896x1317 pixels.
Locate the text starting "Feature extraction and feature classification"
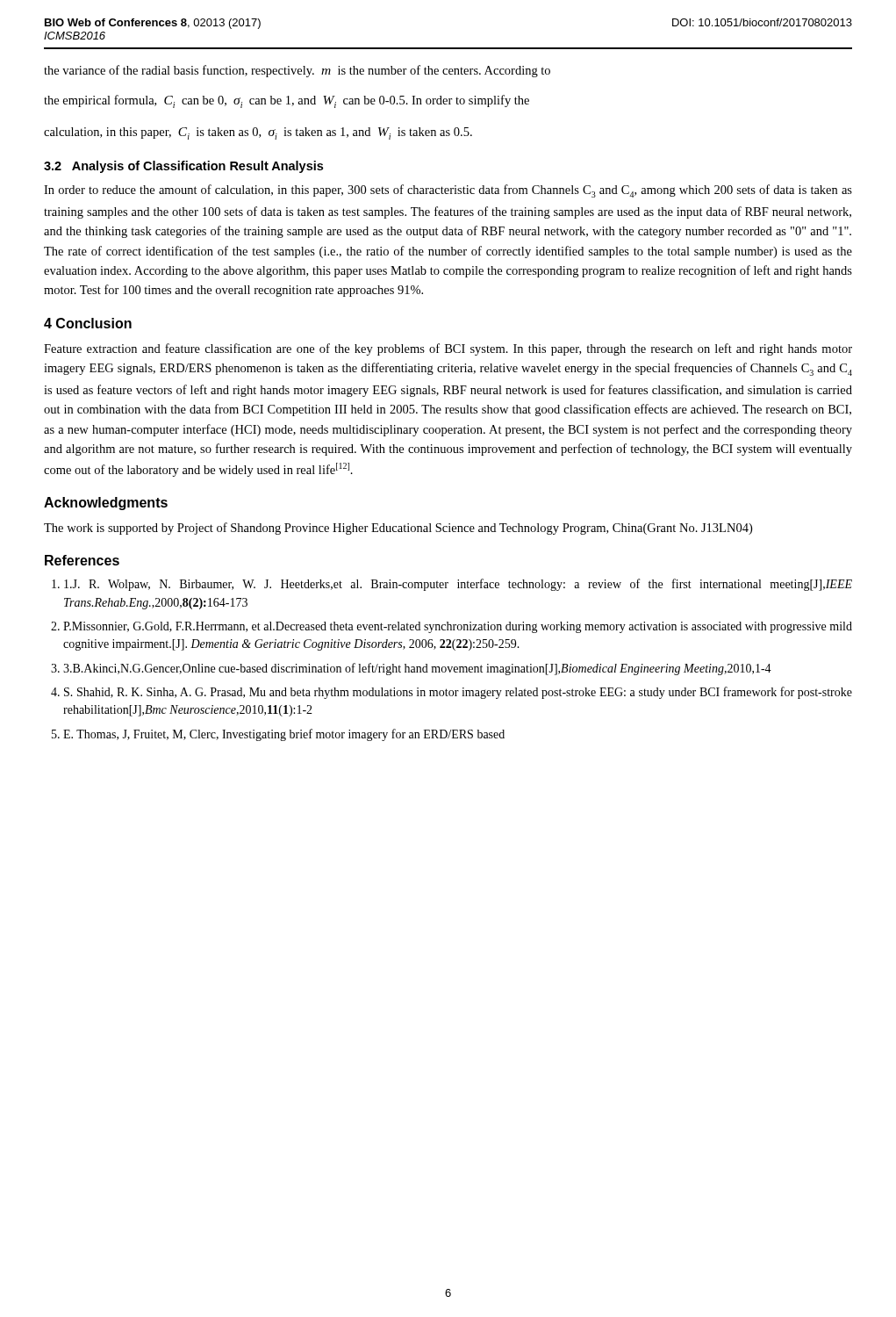point(448,409)
